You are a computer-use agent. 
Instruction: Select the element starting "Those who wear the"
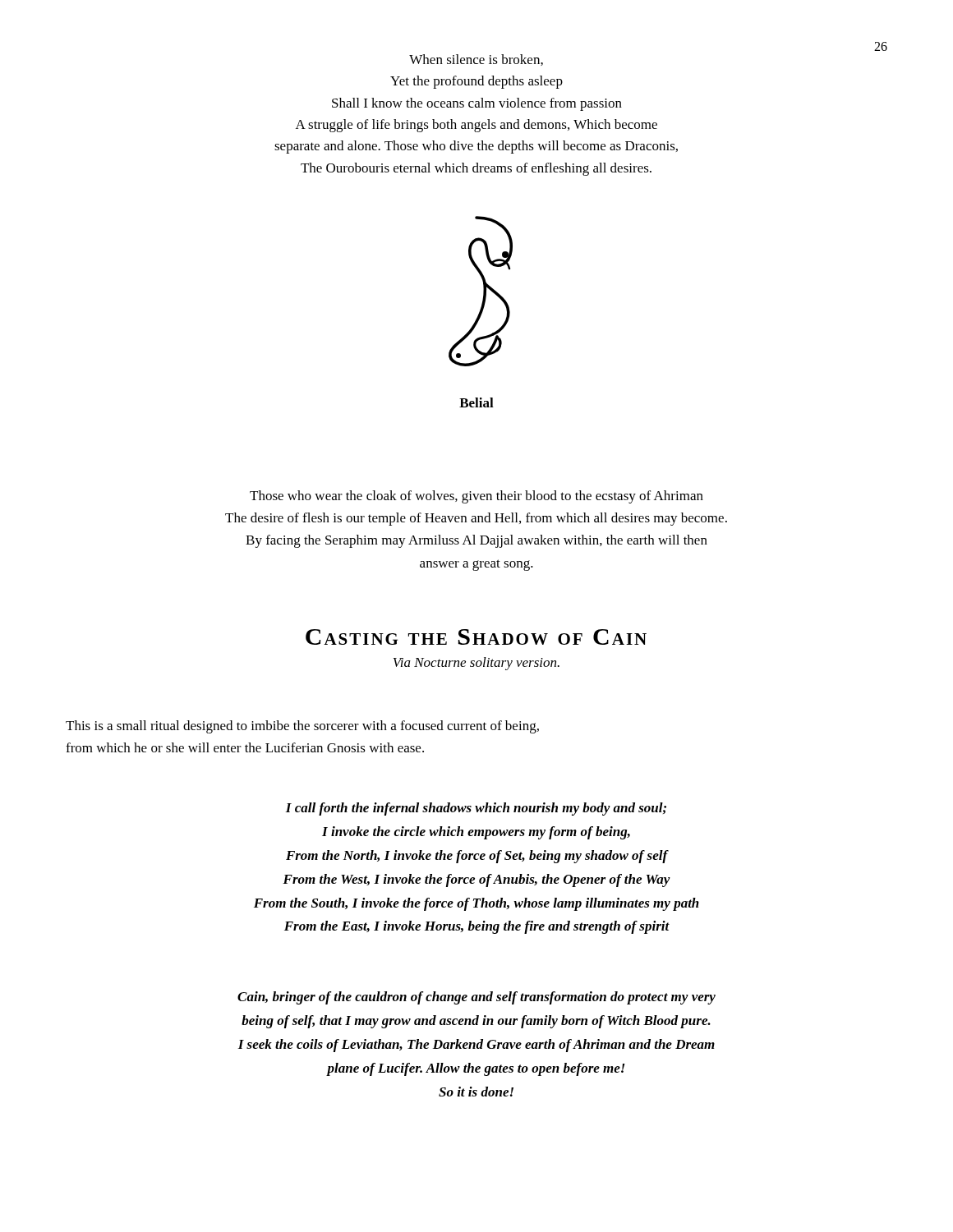pos(476,529)
